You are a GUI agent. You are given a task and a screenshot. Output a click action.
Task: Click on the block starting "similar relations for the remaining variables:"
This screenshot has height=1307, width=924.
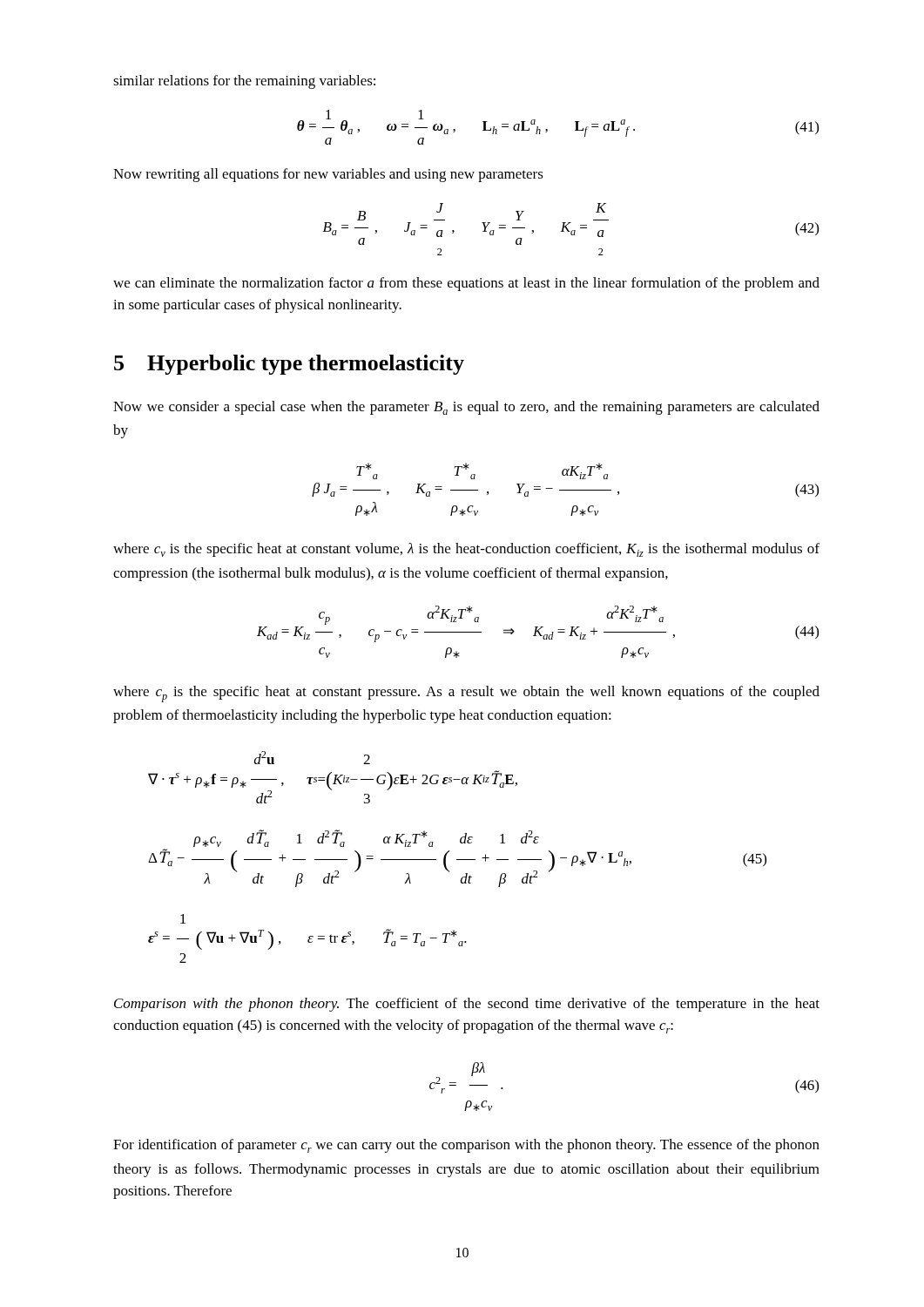tap(244, 82)
